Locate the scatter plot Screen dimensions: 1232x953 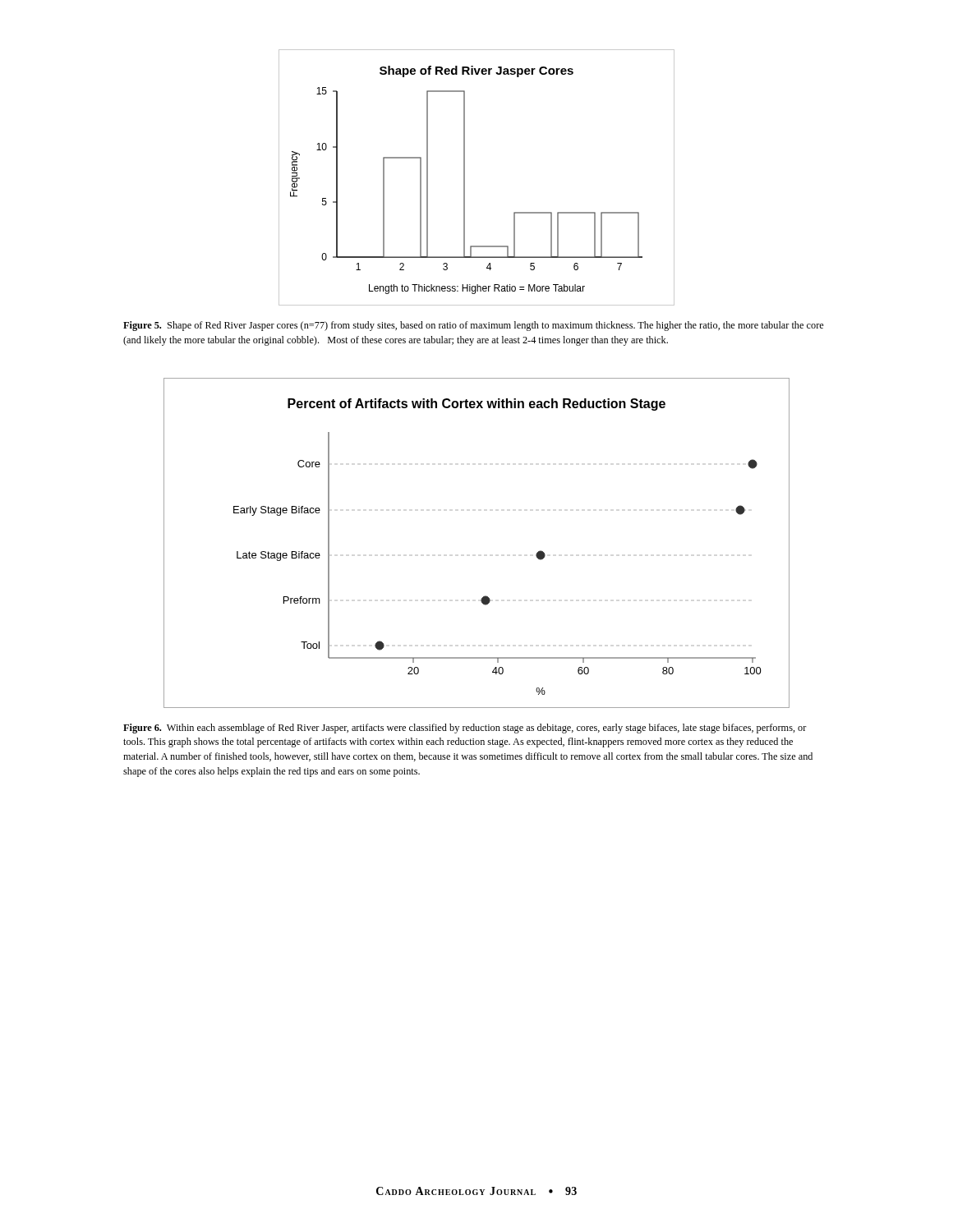click(x=476, y=543)
